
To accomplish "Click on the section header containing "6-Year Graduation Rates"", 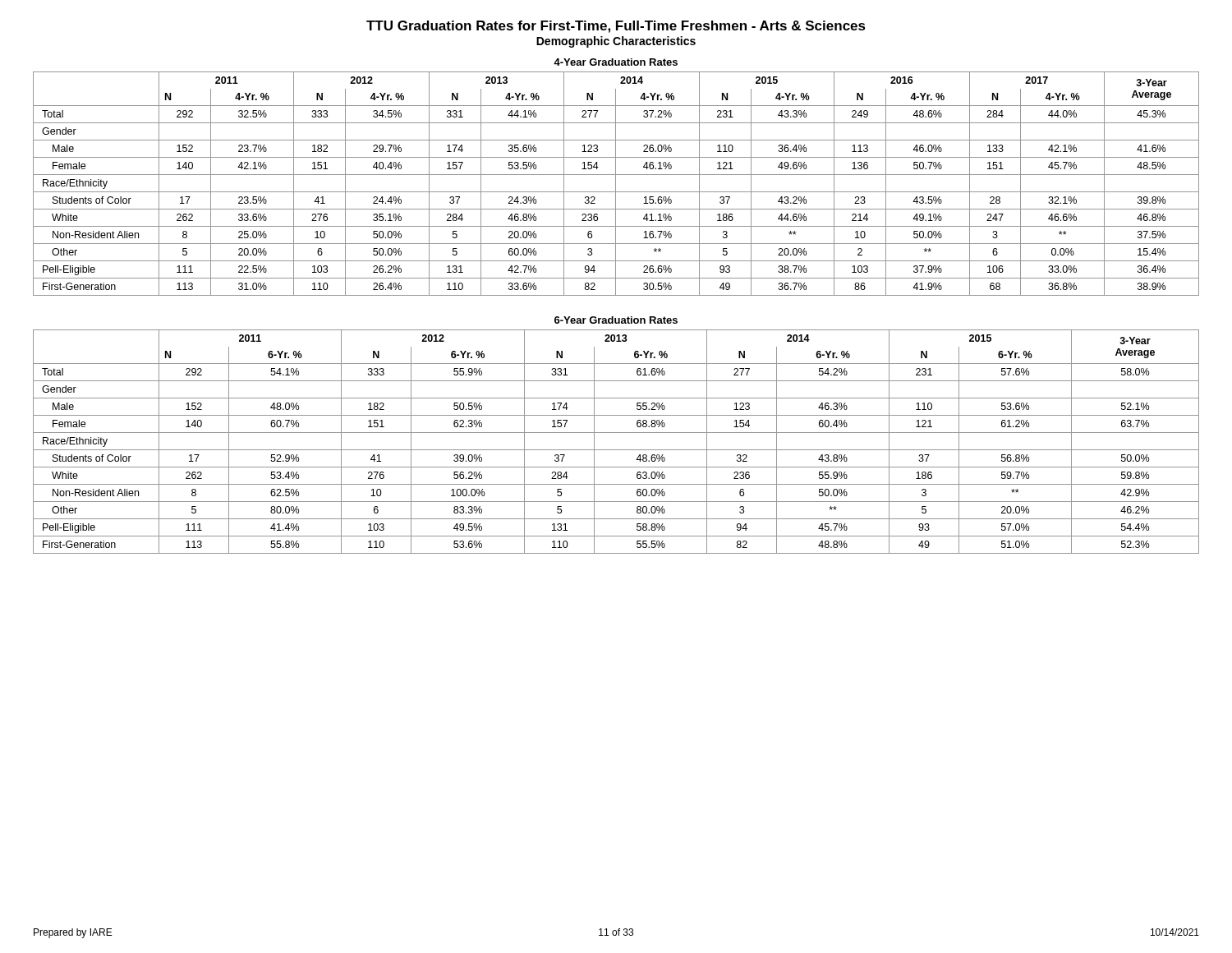I will [616, 320].
